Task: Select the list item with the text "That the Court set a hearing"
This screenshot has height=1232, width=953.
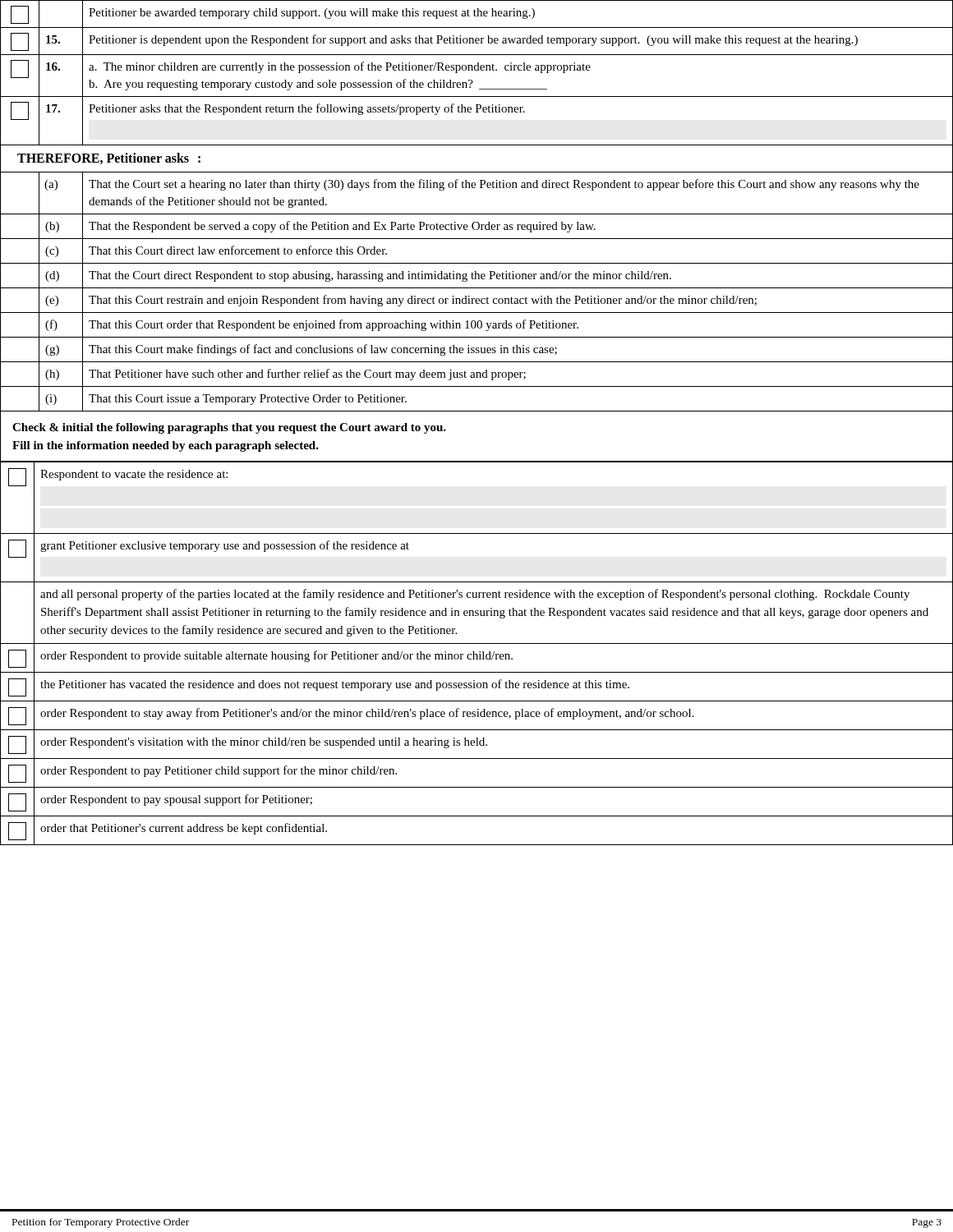Action: 504,193
